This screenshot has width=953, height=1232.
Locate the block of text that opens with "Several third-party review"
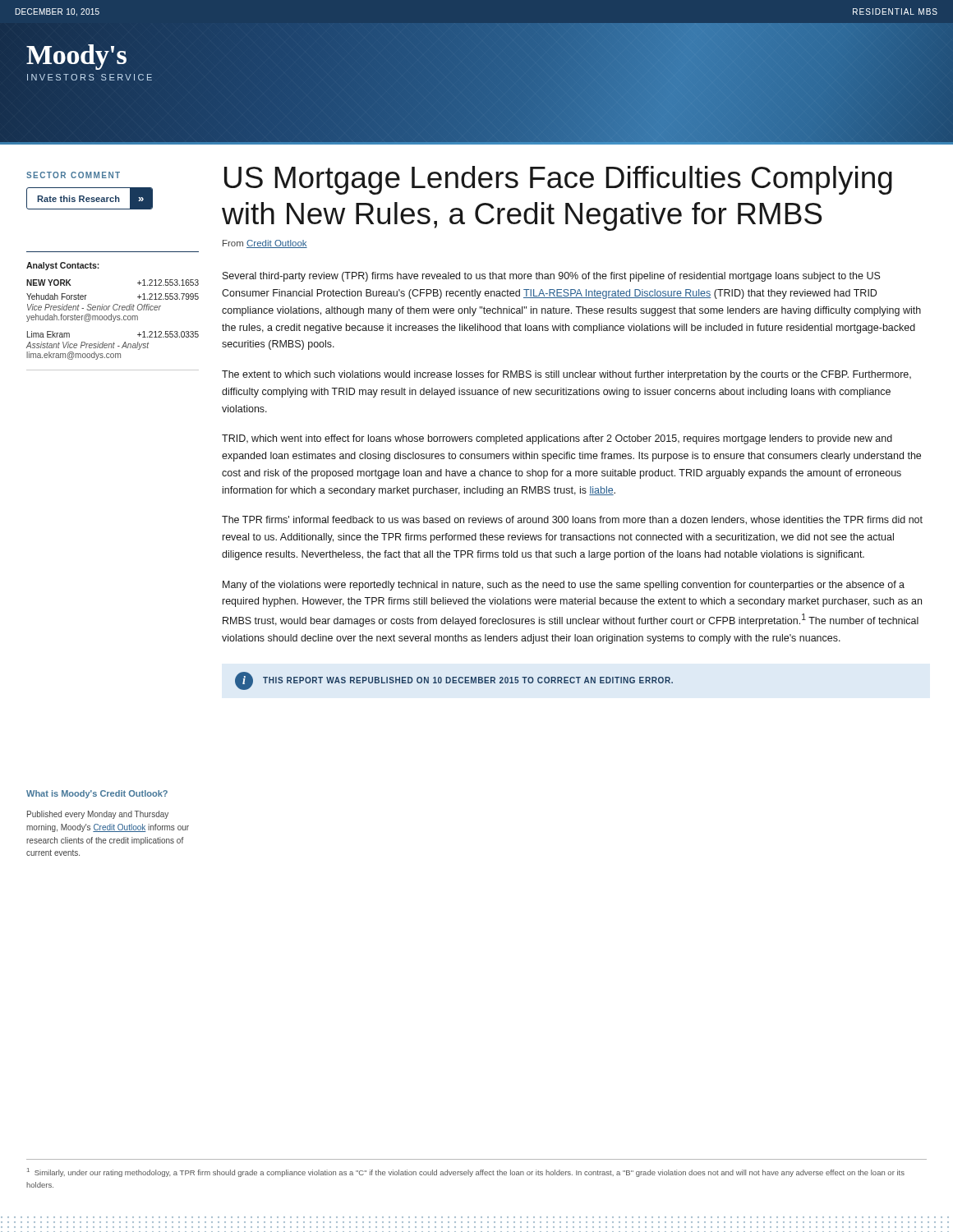[x=572, y=310]
